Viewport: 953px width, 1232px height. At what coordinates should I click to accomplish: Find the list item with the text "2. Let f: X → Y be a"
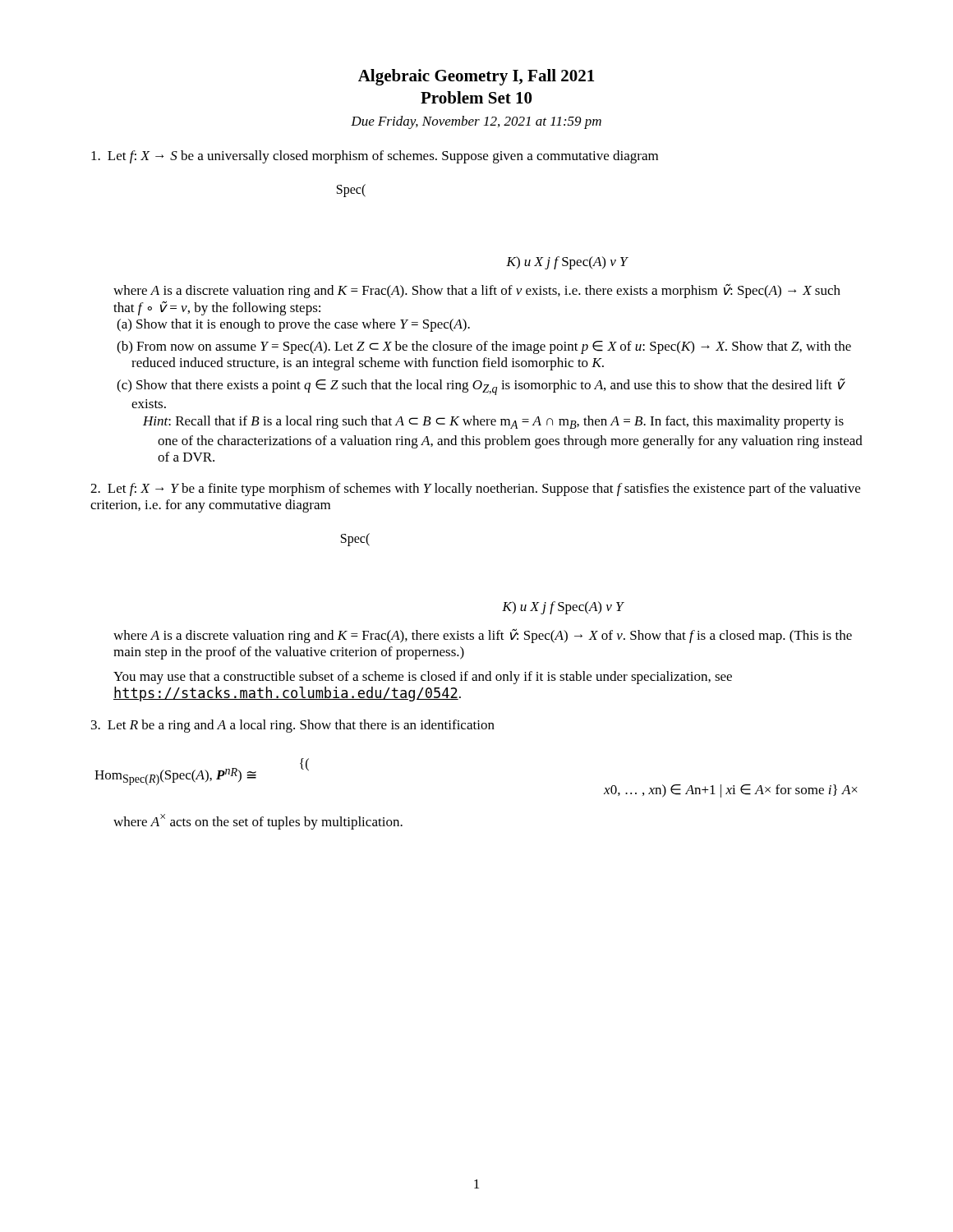tap(476, 496)
